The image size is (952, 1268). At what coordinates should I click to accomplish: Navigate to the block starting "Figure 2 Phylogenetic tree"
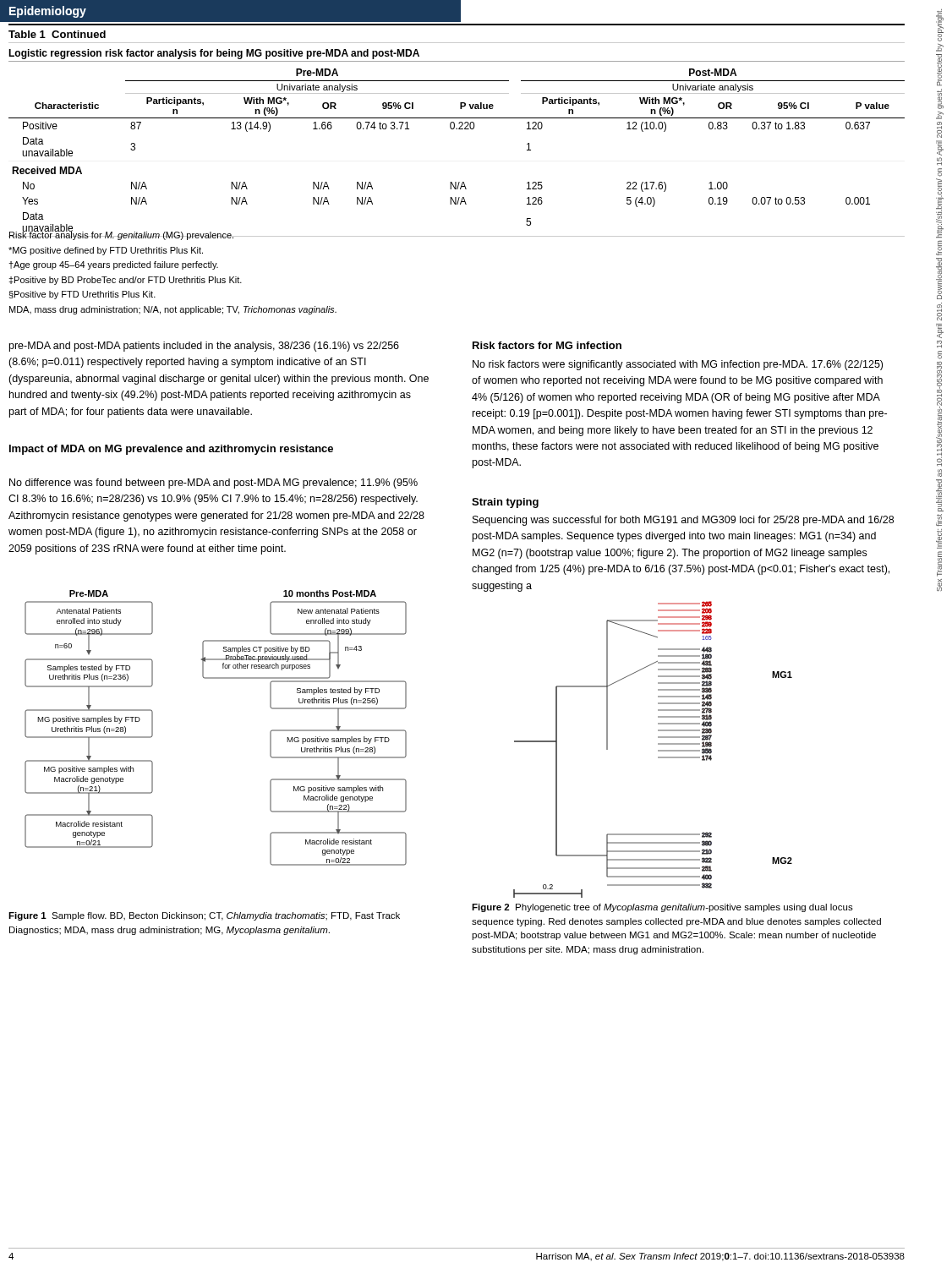pos(677,928)
